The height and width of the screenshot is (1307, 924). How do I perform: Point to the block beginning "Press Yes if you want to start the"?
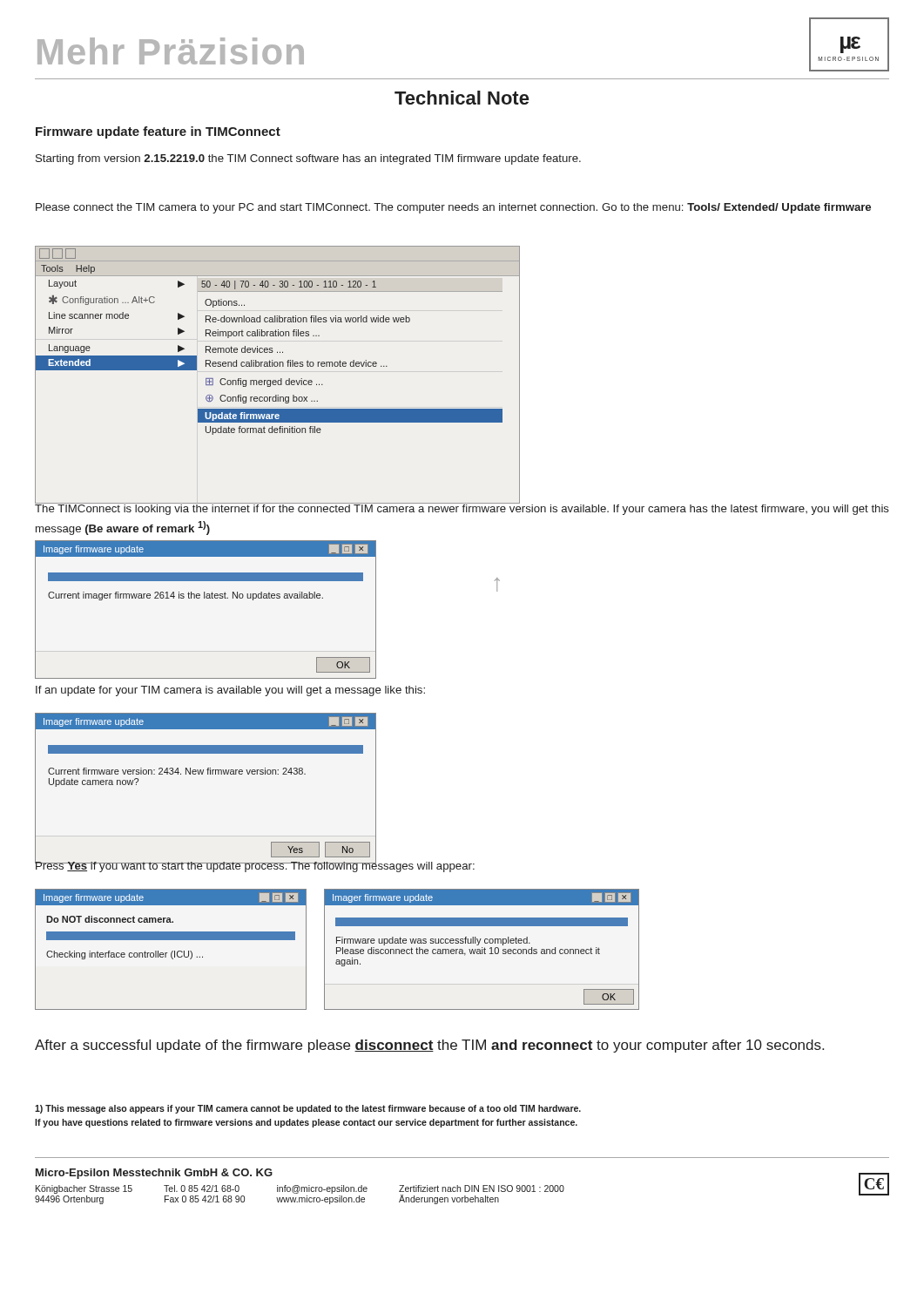(255, 866)
